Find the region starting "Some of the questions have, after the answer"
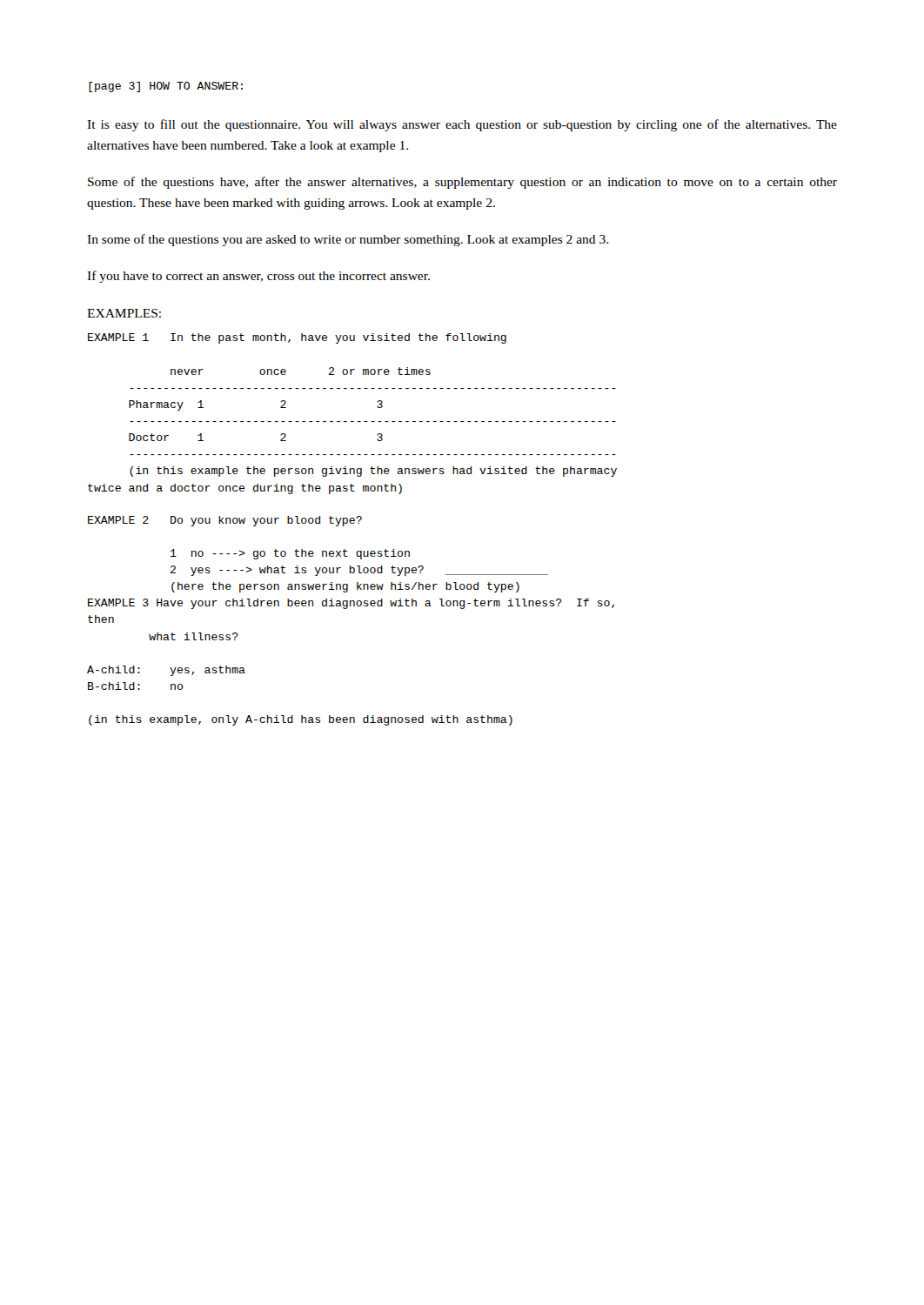The image size is (924, 1305). [462, 192]
